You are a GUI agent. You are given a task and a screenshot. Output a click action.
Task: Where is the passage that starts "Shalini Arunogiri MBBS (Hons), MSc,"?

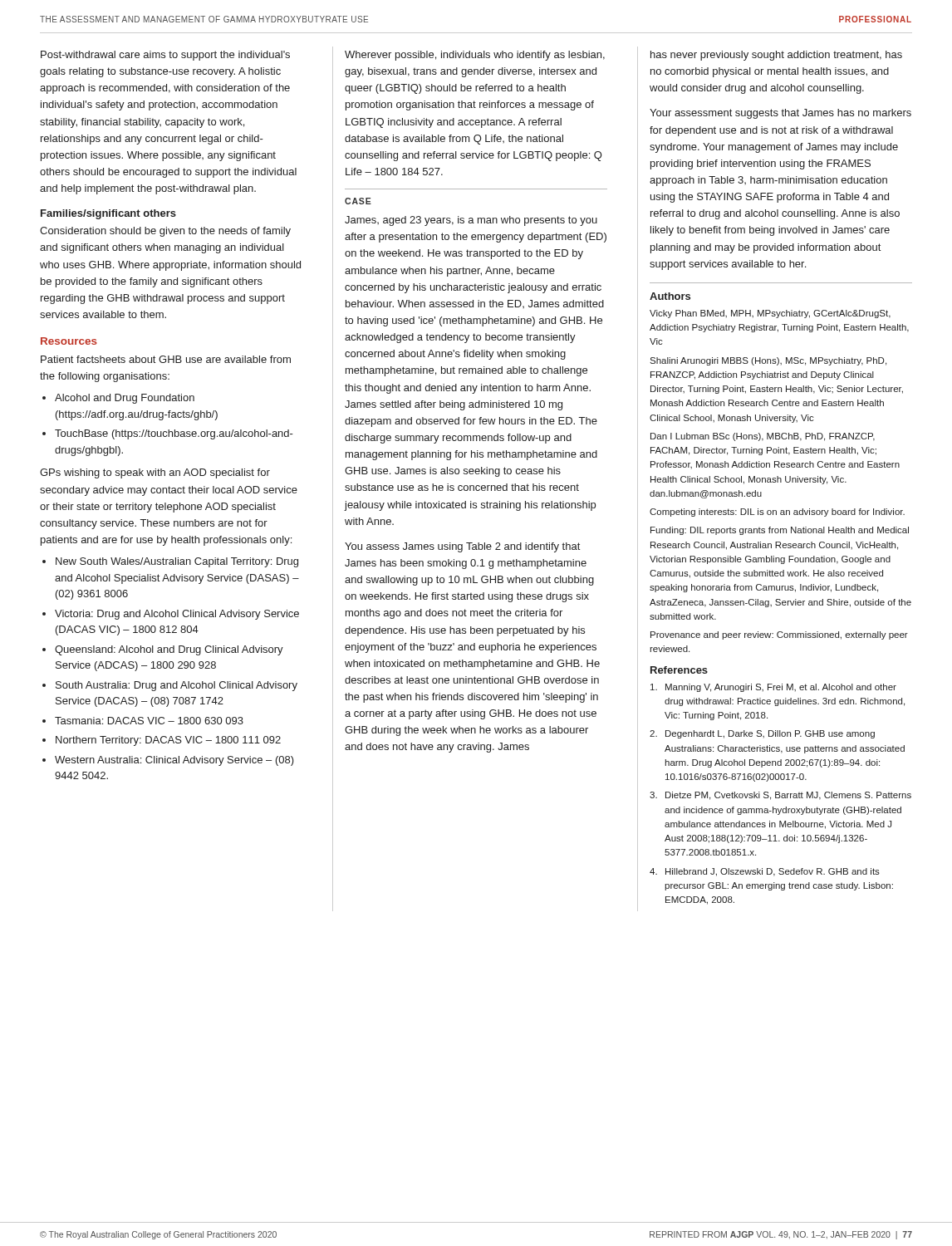777,389
